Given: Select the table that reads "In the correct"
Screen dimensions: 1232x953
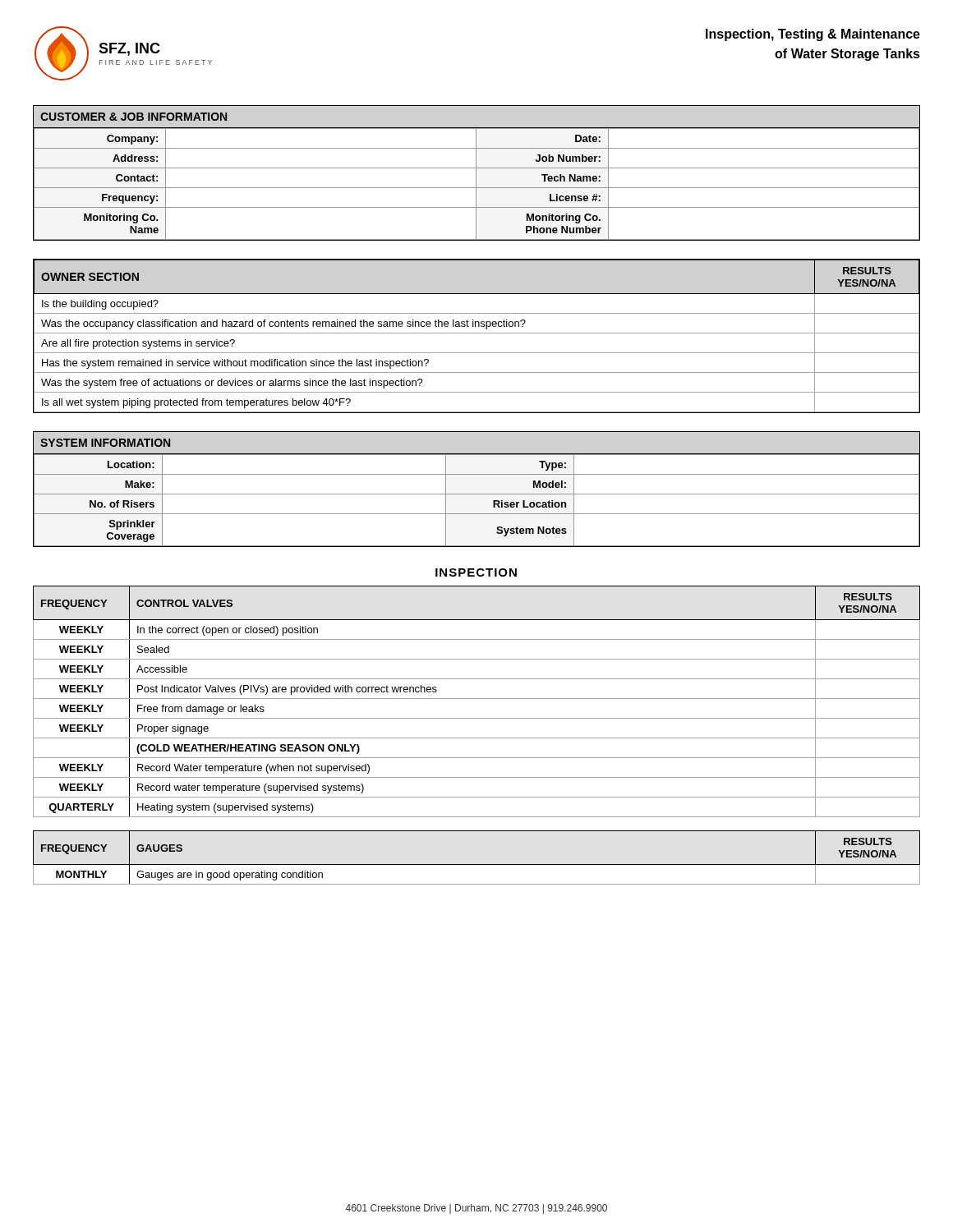Looking at the screenshot, I should pos(476,701).
